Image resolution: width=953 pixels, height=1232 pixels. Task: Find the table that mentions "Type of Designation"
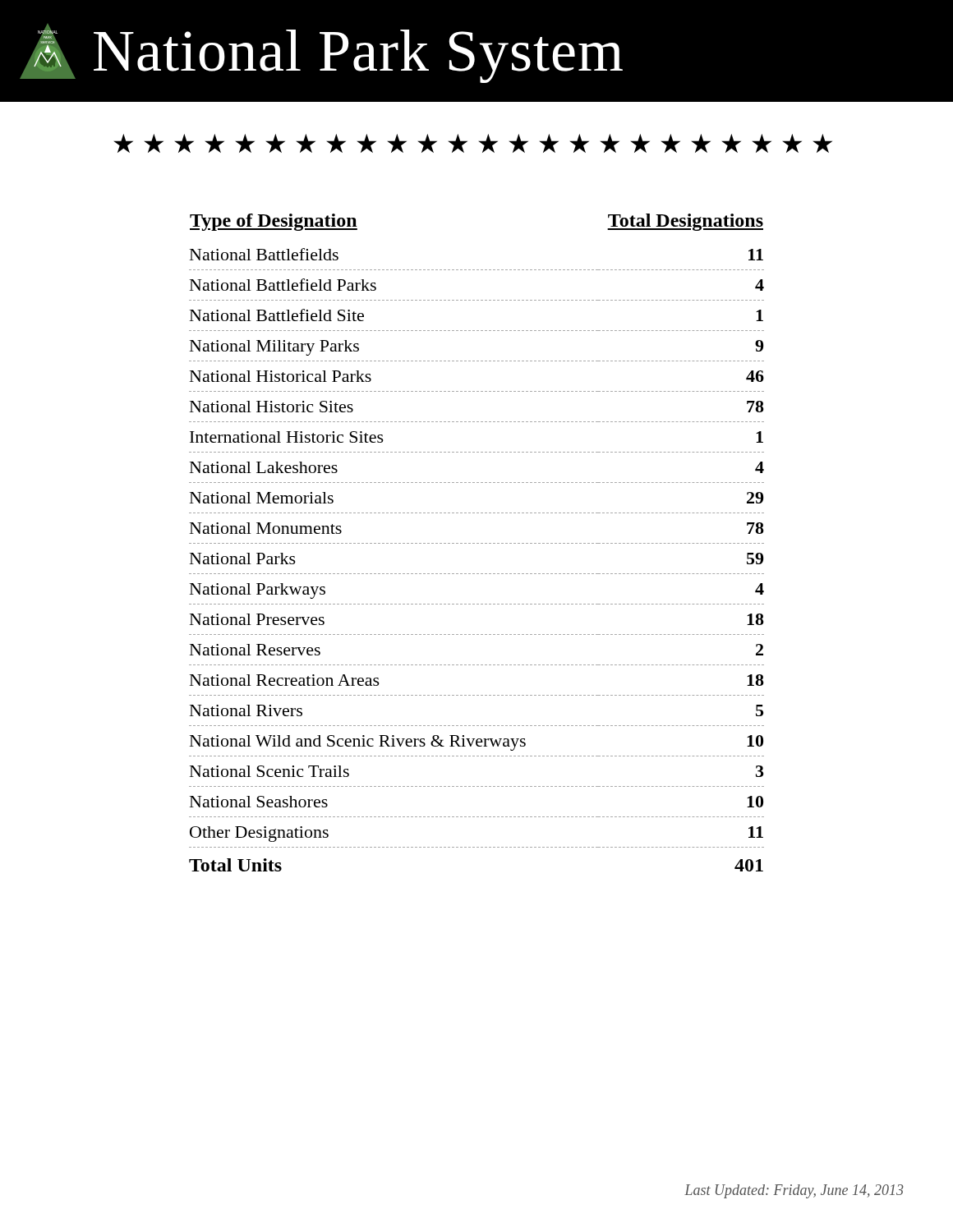coord(476,545)
